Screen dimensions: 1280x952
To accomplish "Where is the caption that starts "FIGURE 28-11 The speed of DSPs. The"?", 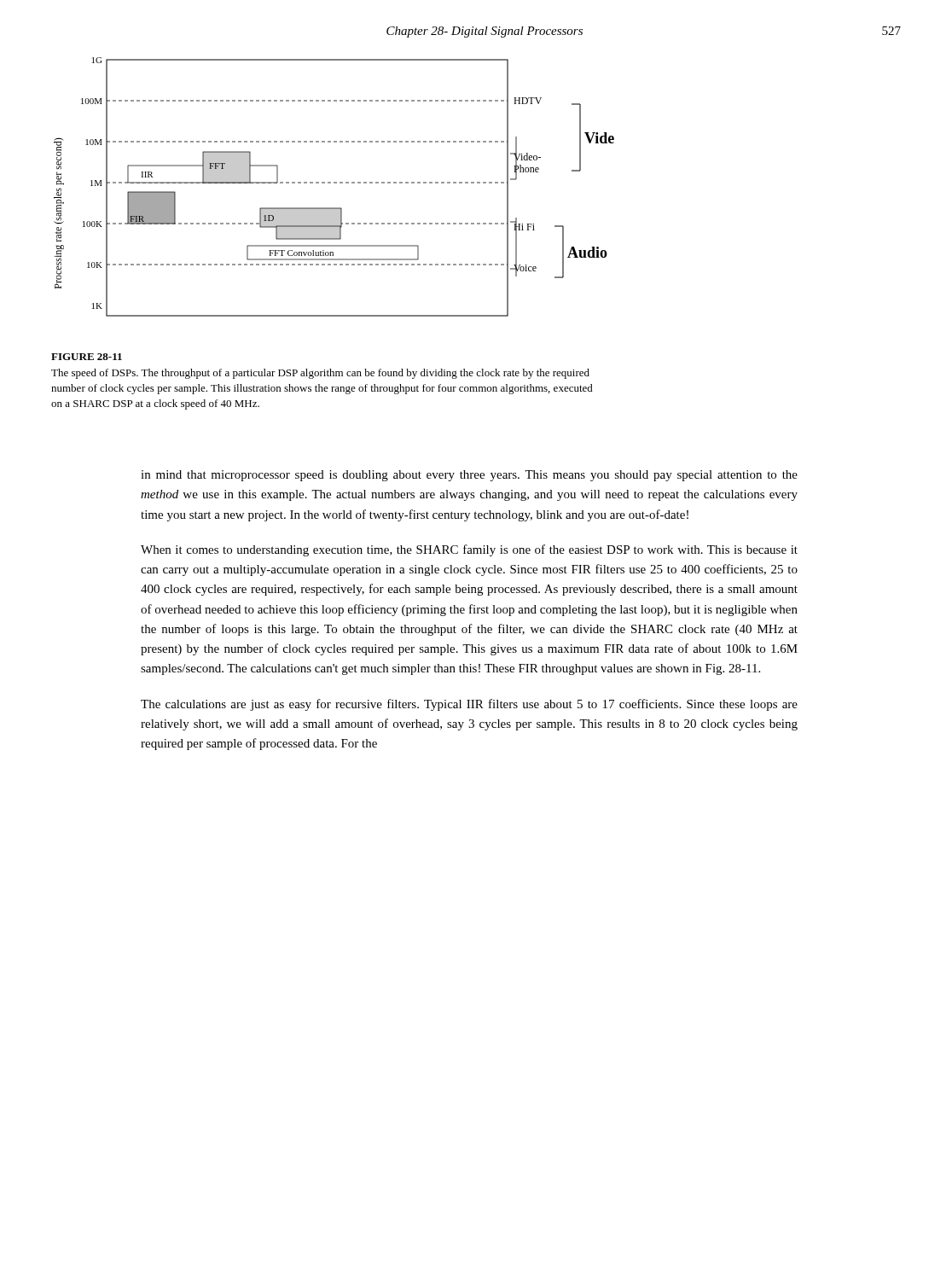I will tap(324, 381).
